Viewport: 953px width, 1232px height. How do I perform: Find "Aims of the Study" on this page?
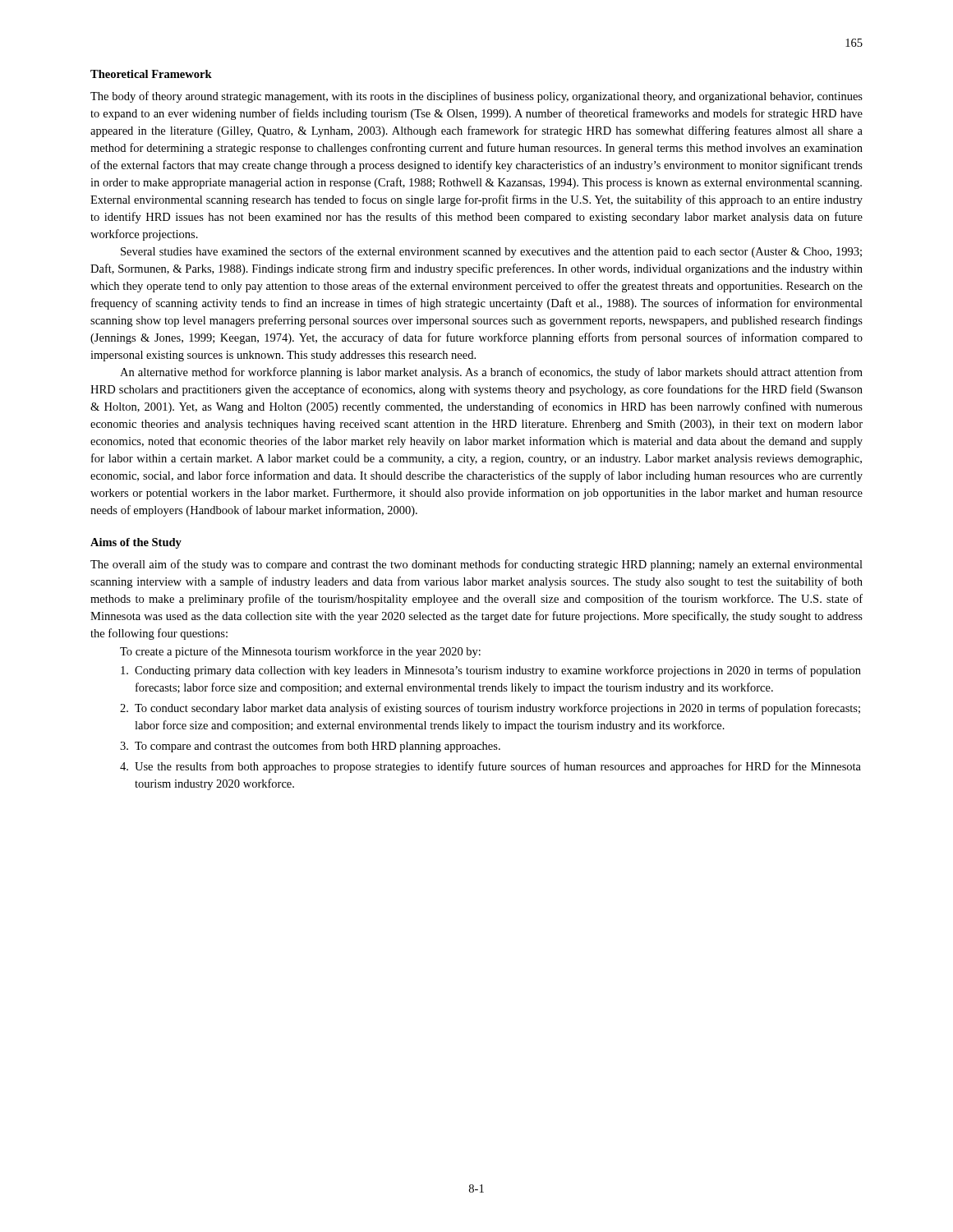tap(136, 542)
